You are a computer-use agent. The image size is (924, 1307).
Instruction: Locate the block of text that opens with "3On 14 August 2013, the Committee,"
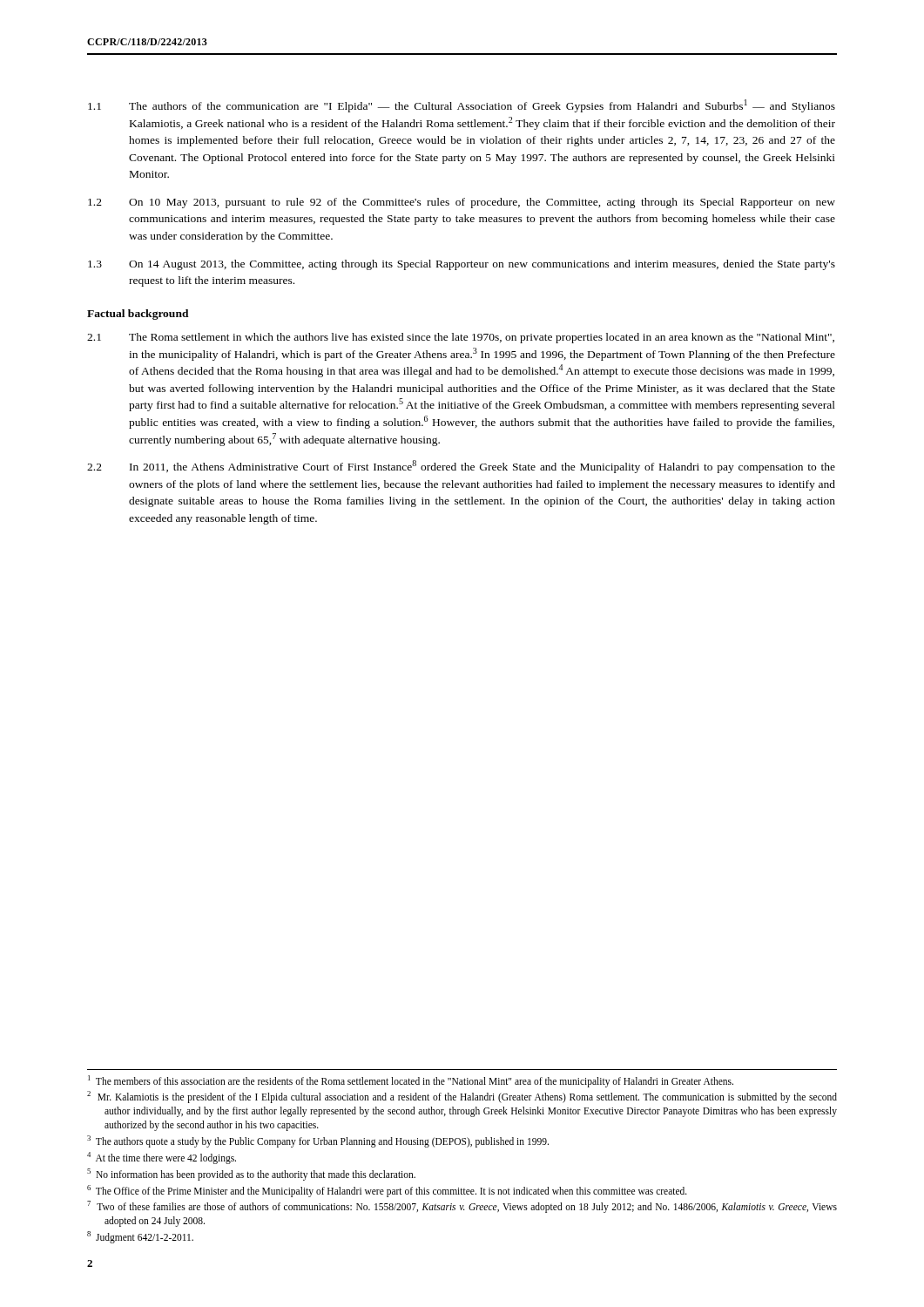pos(461,272)
